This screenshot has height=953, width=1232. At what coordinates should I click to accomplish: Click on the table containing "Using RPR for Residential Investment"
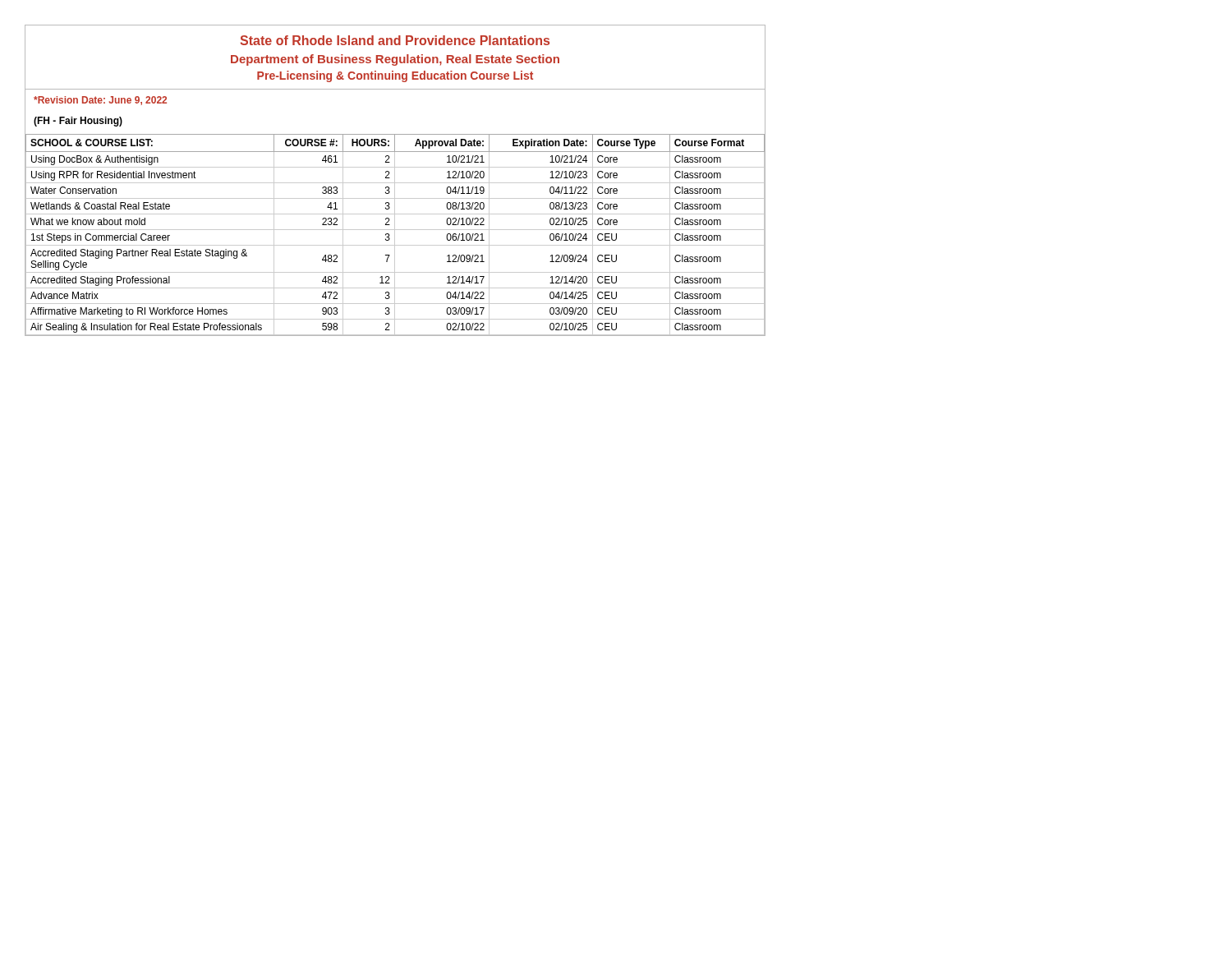coord(395,235)
